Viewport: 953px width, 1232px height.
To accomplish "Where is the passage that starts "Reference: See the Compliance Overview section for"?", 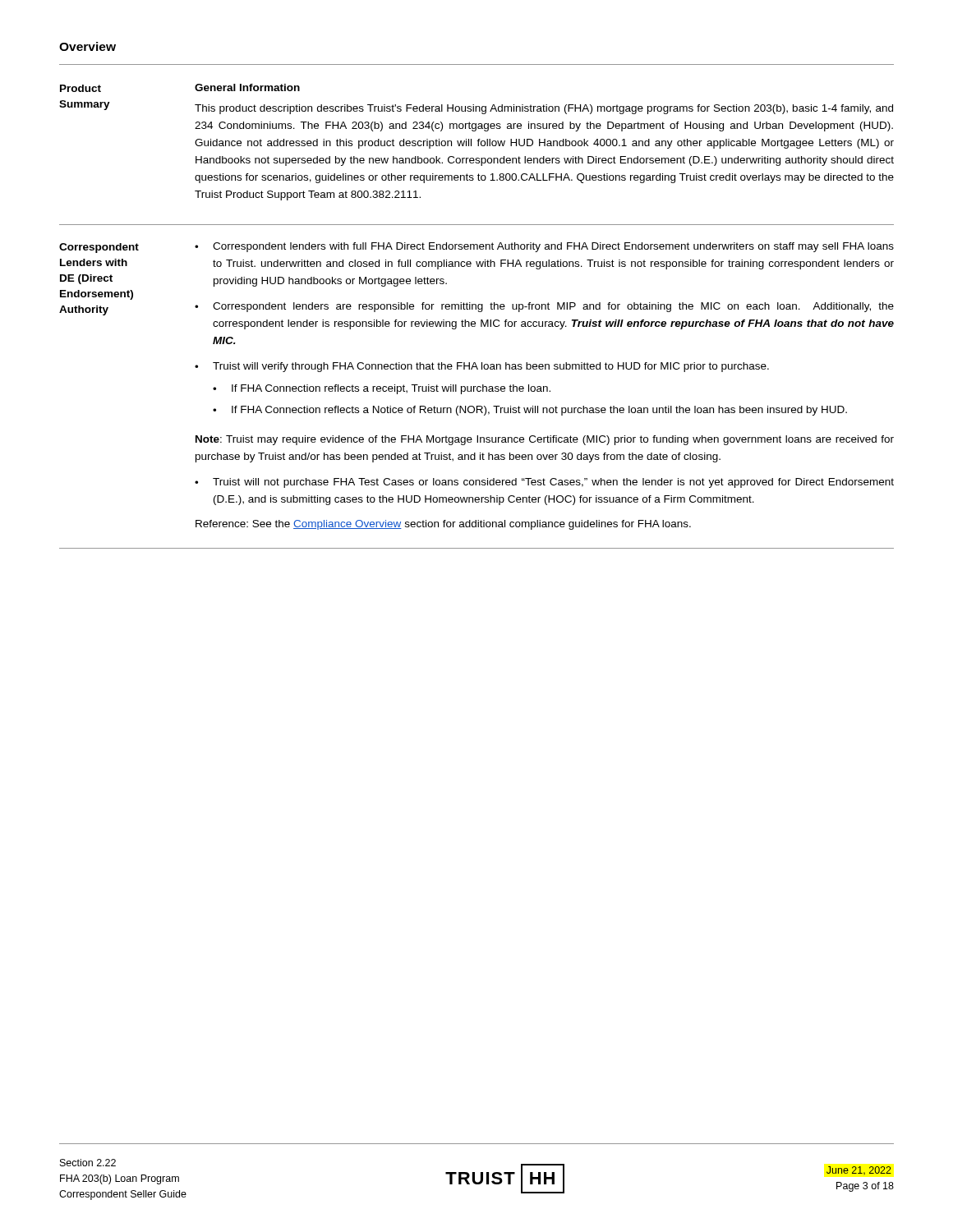I will coord(443,524).
